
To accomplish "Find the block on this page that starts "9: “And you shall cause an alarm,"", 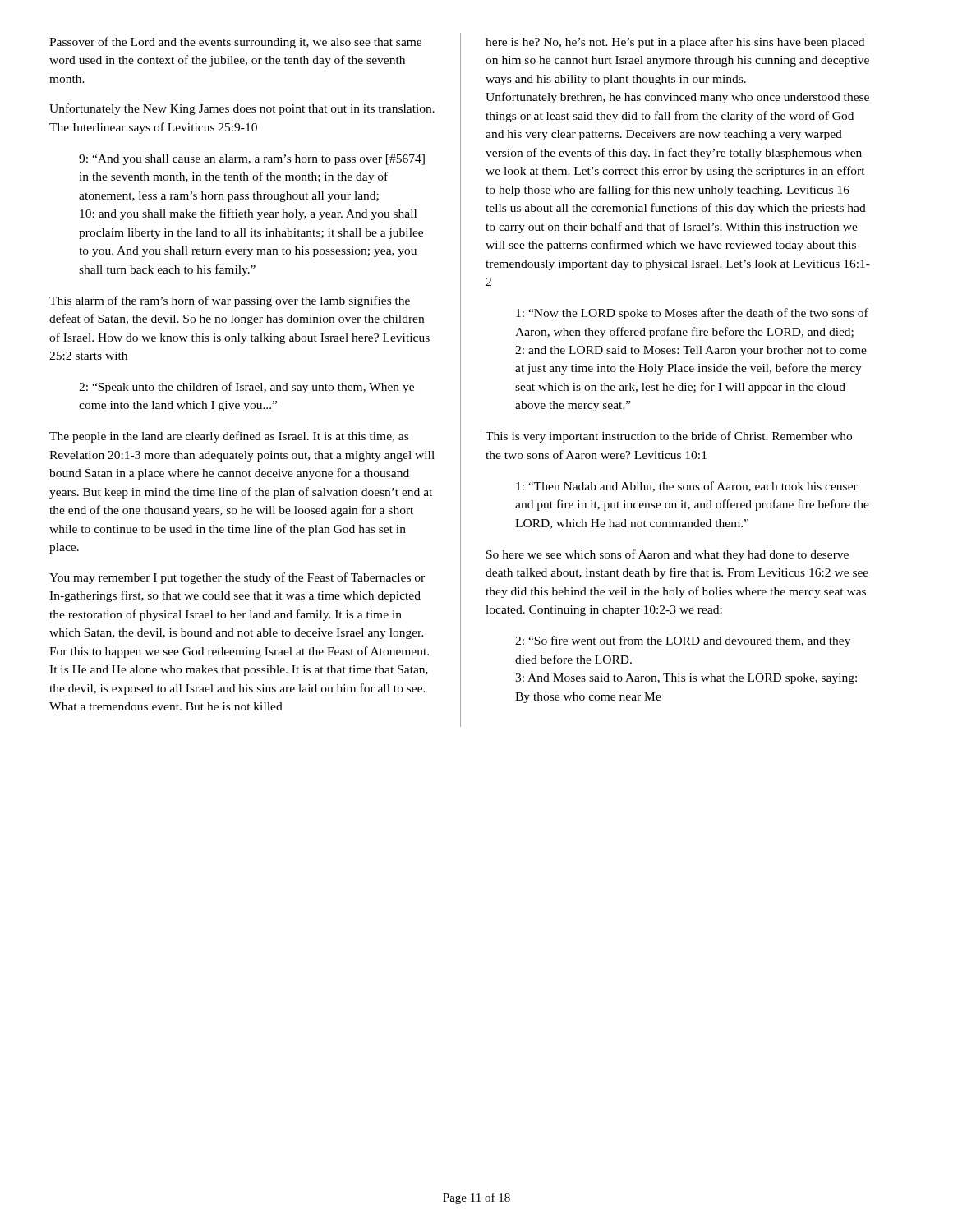I will (x=257, y=214).
